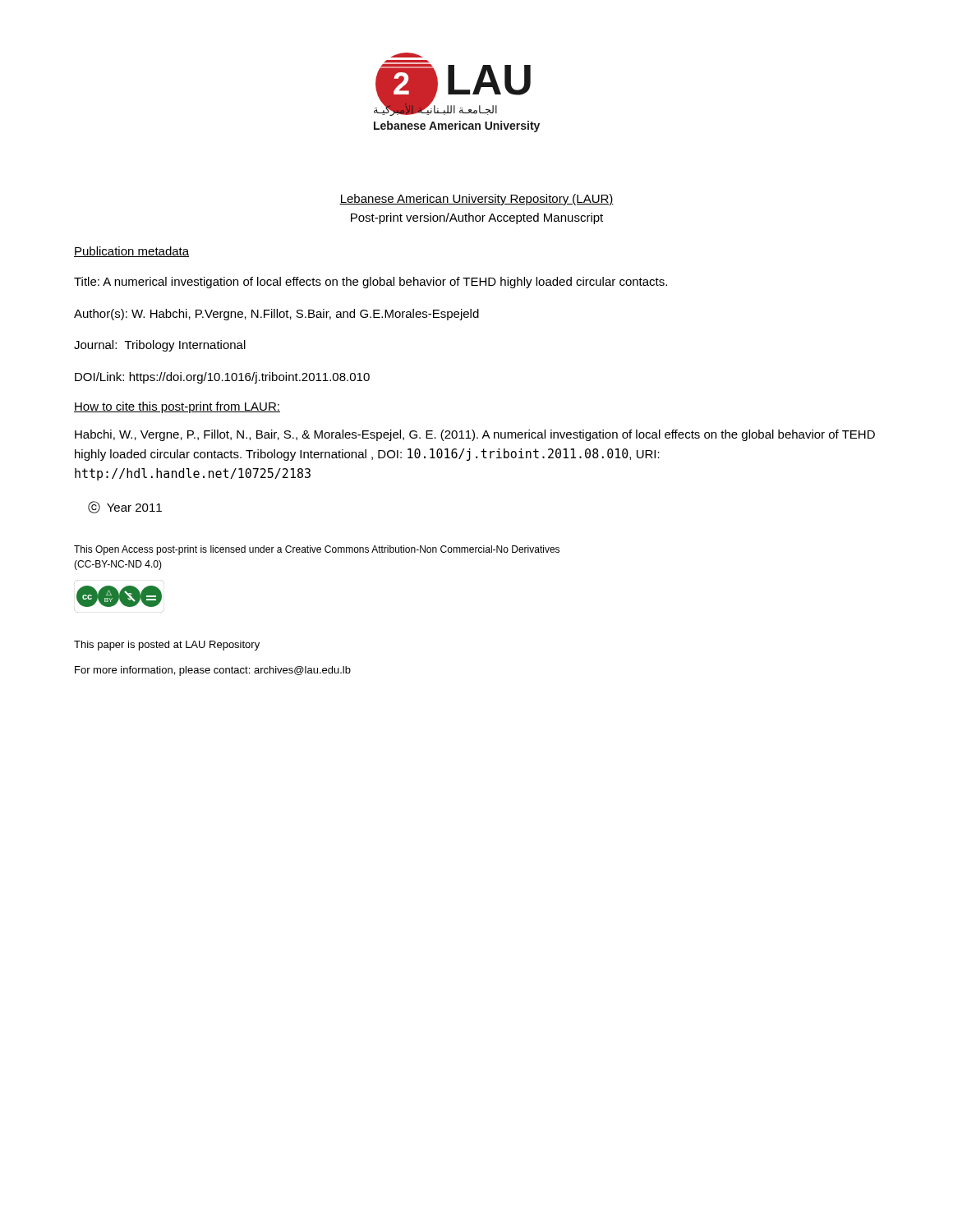The image size is (953, 1232).
Task: Locate the block of text that opens with "Title: A numerical investigation of local"
Action: (x=371, y=281)
